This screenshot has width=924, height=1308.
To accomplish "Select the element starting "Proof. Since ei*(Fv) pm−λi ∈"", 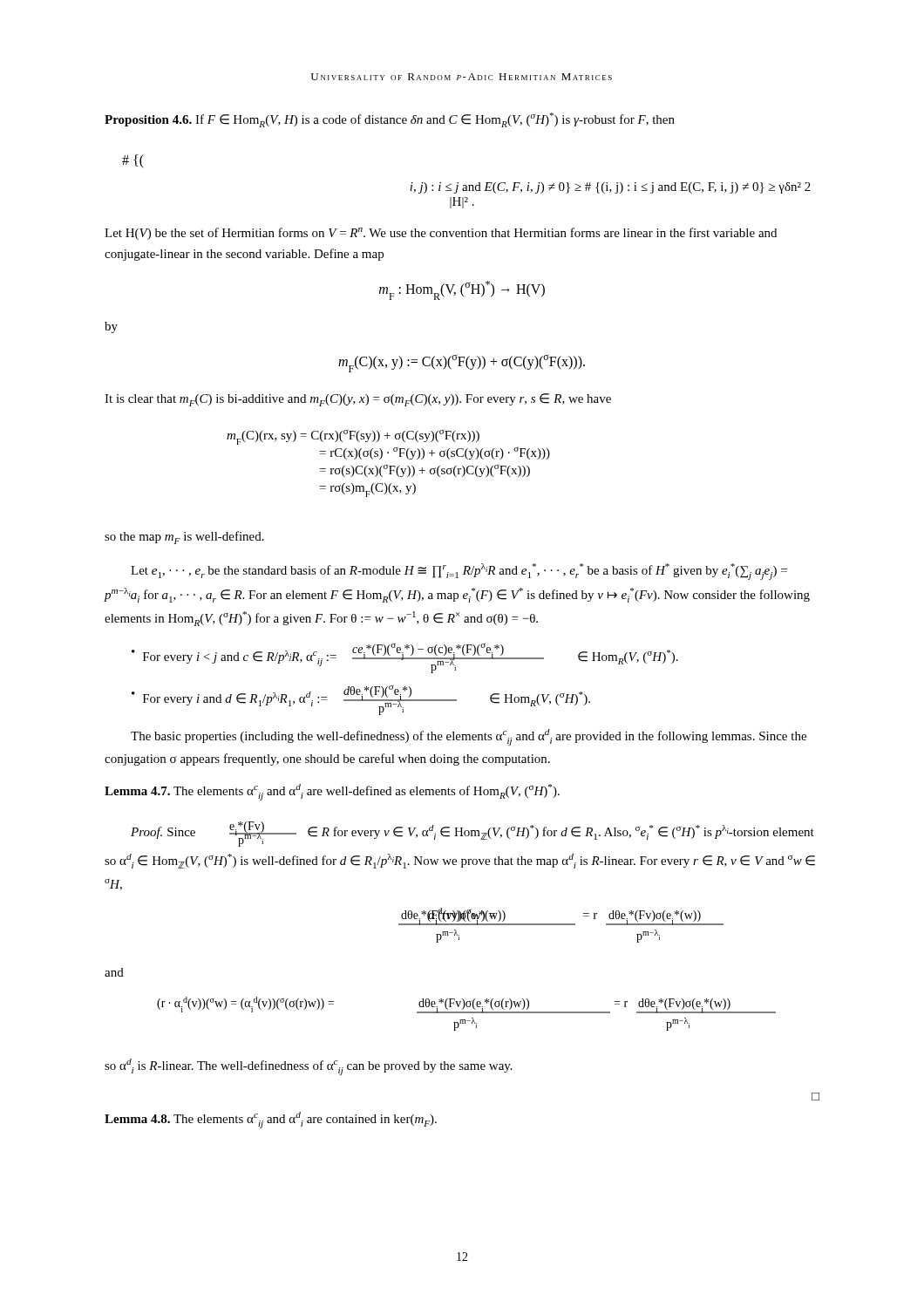I will (x=460, y=854).
